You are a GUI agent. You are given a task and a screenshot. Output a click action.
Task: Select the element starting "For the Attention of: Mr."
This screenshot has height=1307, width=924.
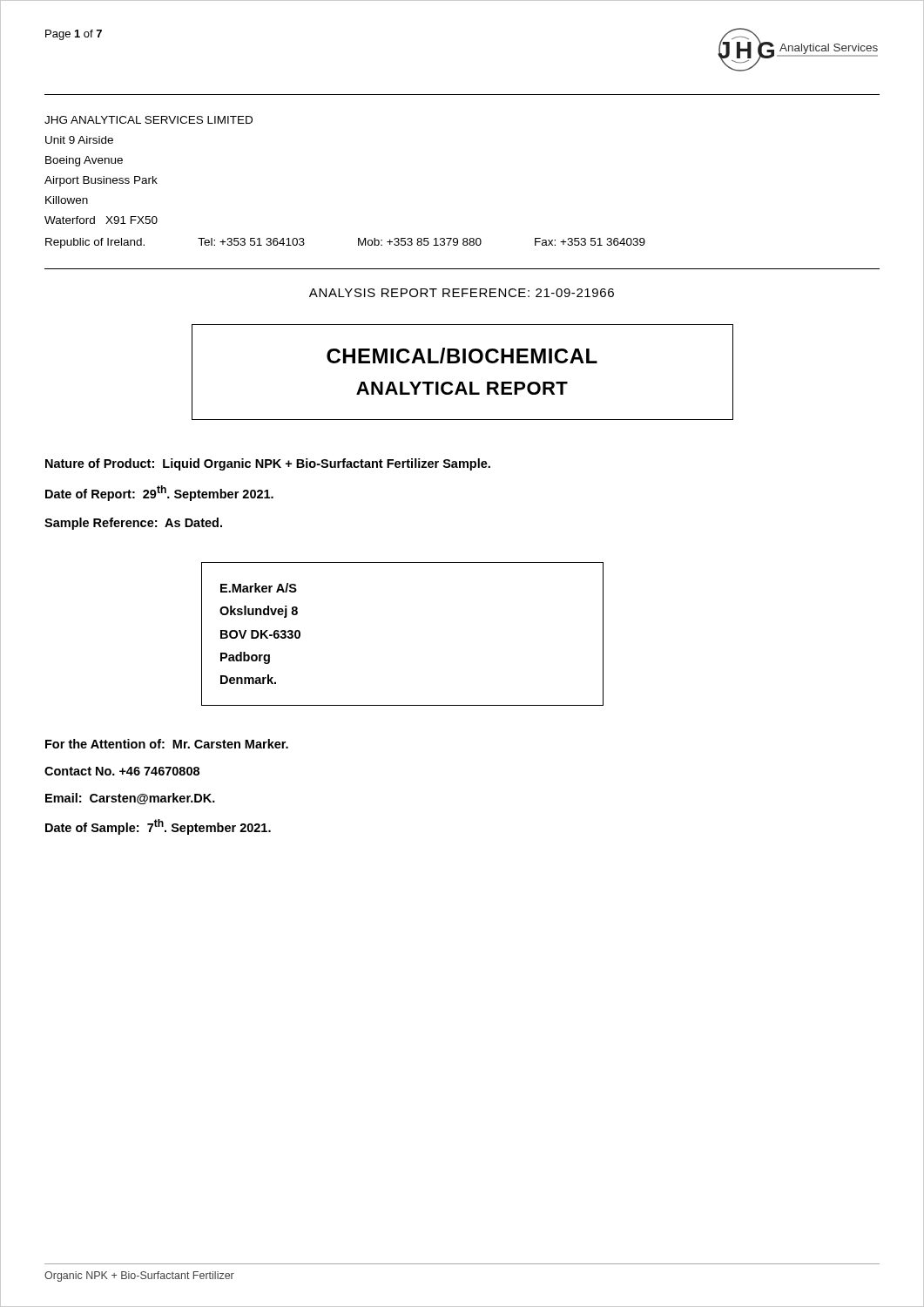tap(167, 744)
